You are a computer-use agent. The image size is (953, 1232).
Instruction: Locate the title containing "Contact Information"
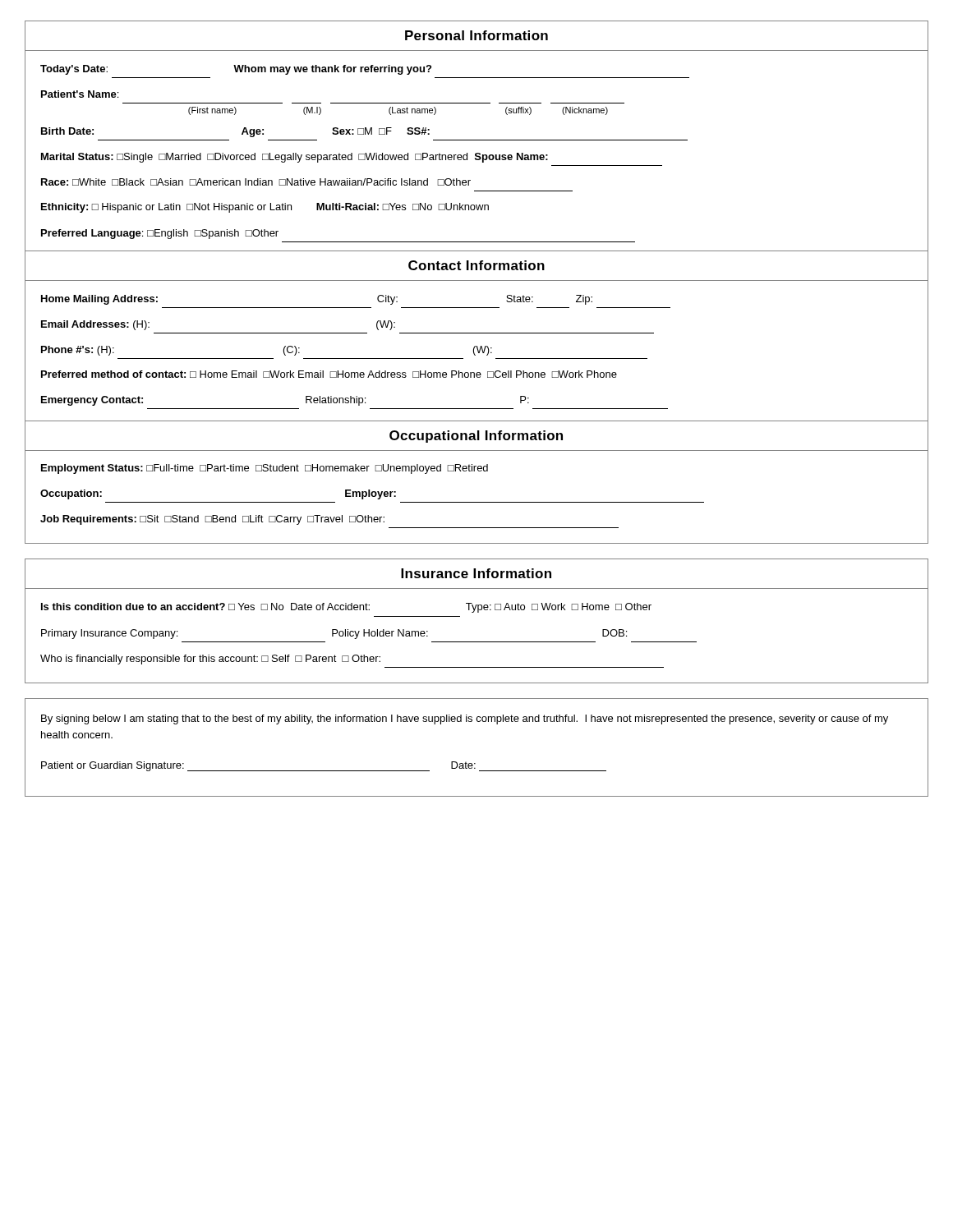(x=476, y=265)
